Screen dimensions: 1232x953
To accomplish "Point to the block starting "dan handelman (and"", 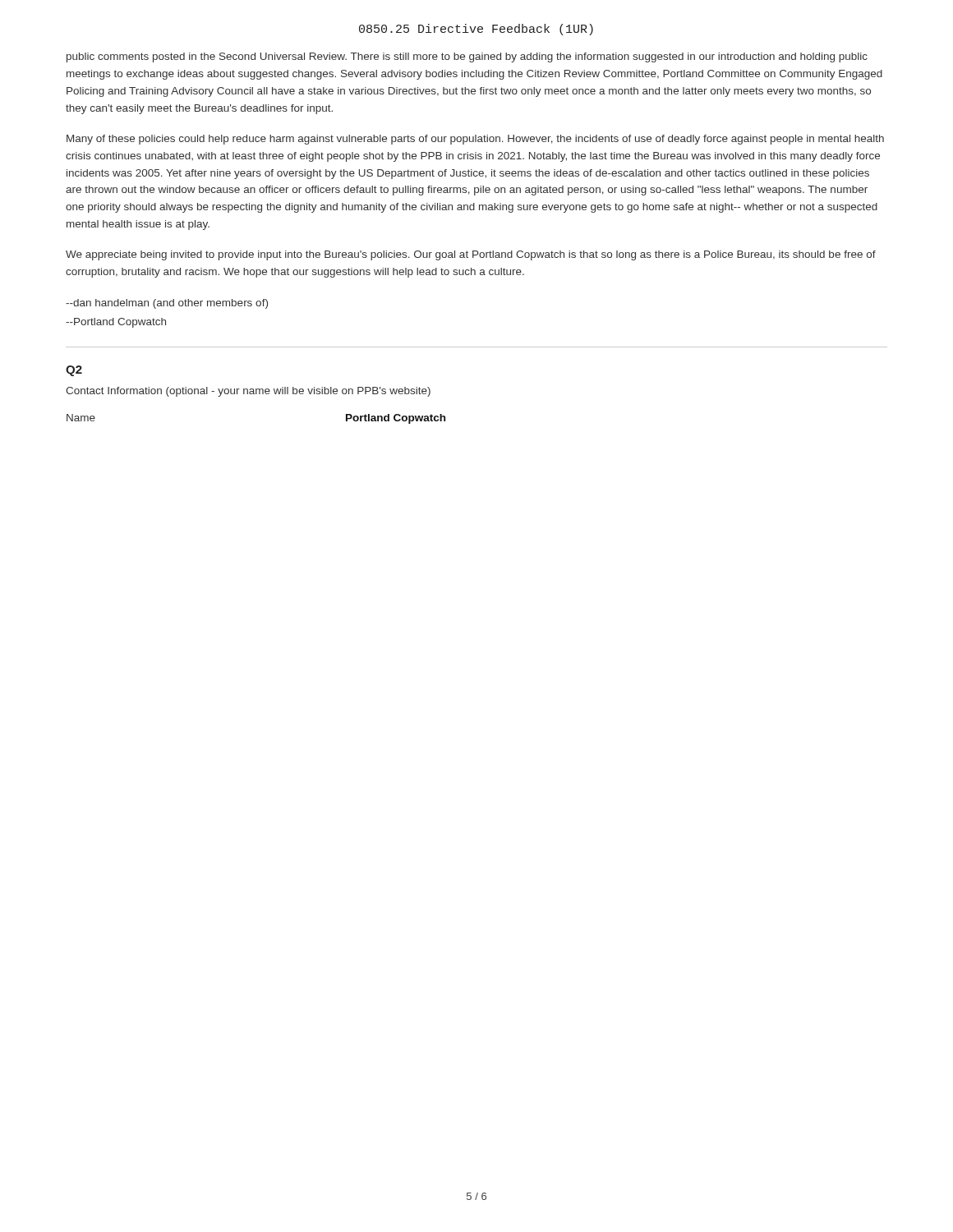I will pos(167,312).
